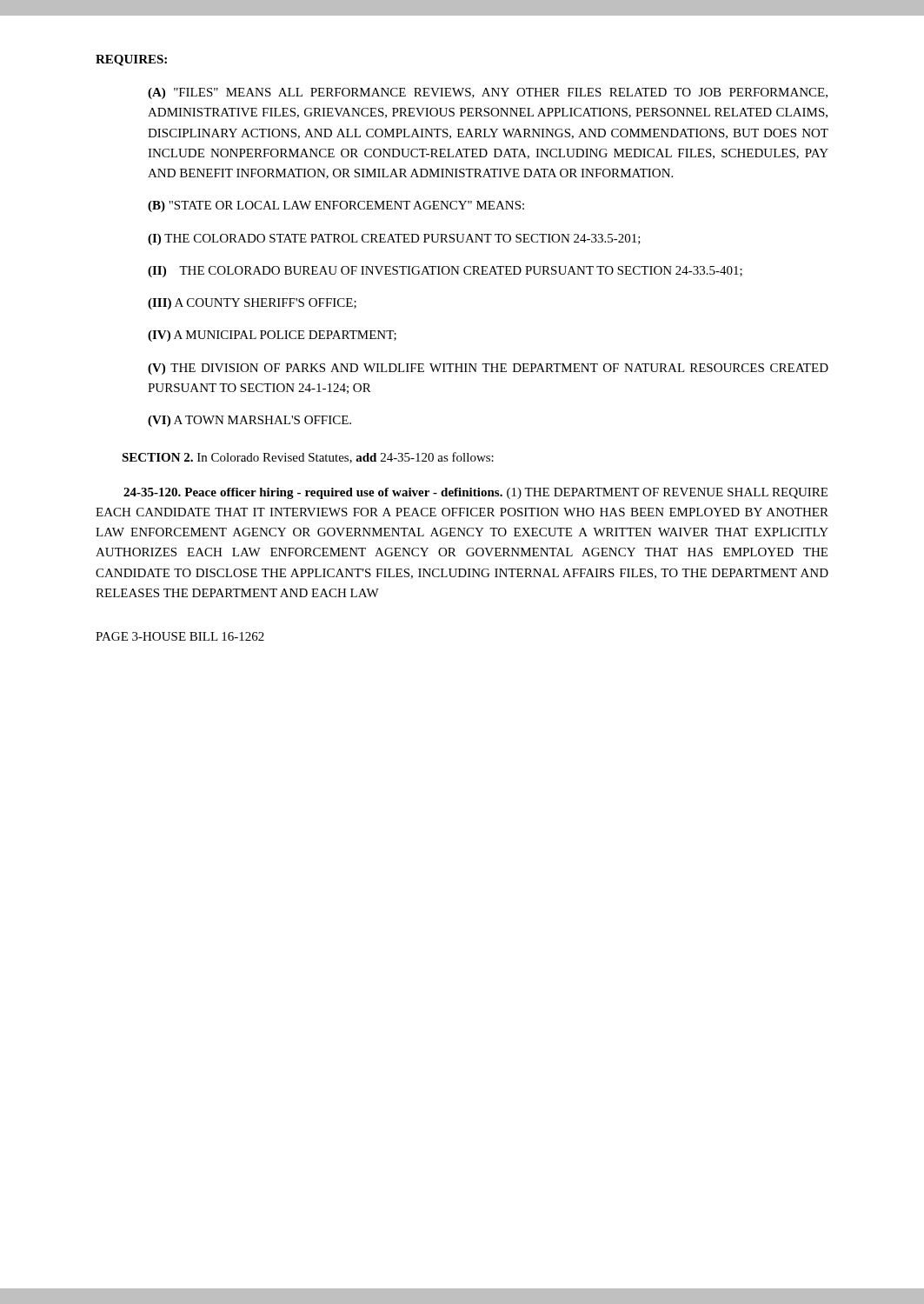
Task: Click on the block starting "(V) THE DIVISION"
Action: click(x=488, y=377)
